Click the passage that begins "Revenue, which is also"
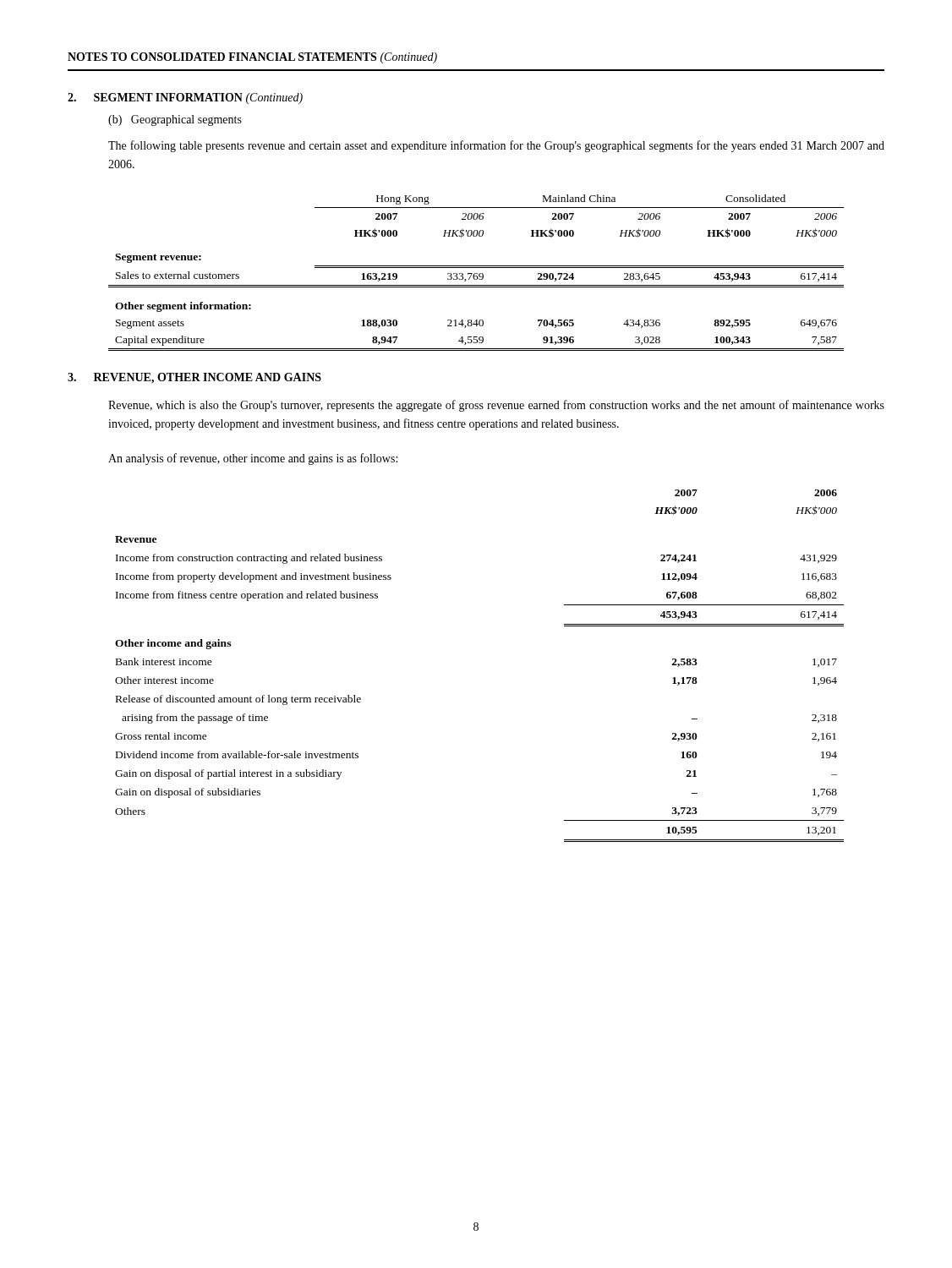 496,415
